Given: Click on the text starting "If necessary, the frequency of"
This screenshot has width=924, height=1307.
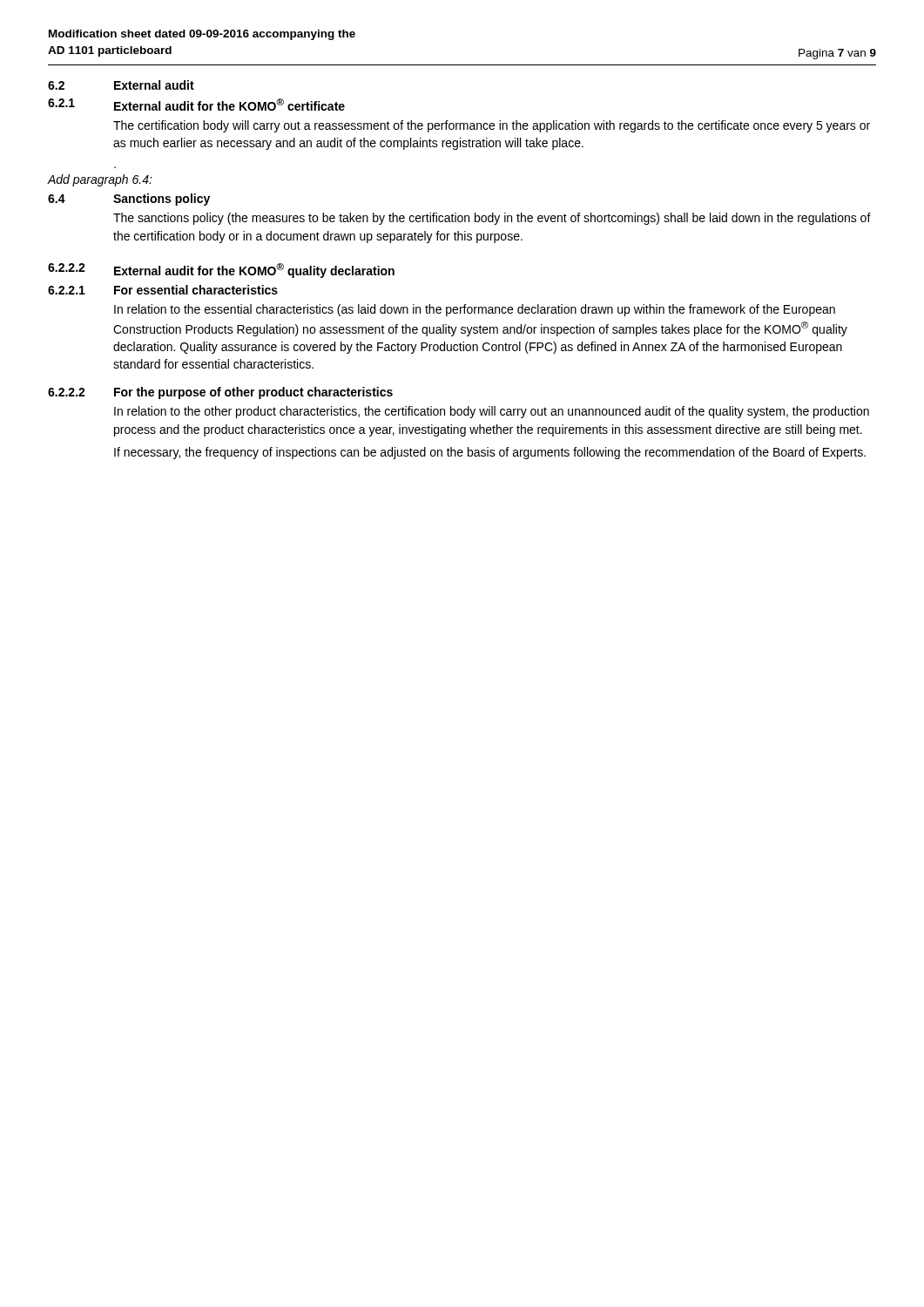Looking at the screenshot, I should 462,452.
